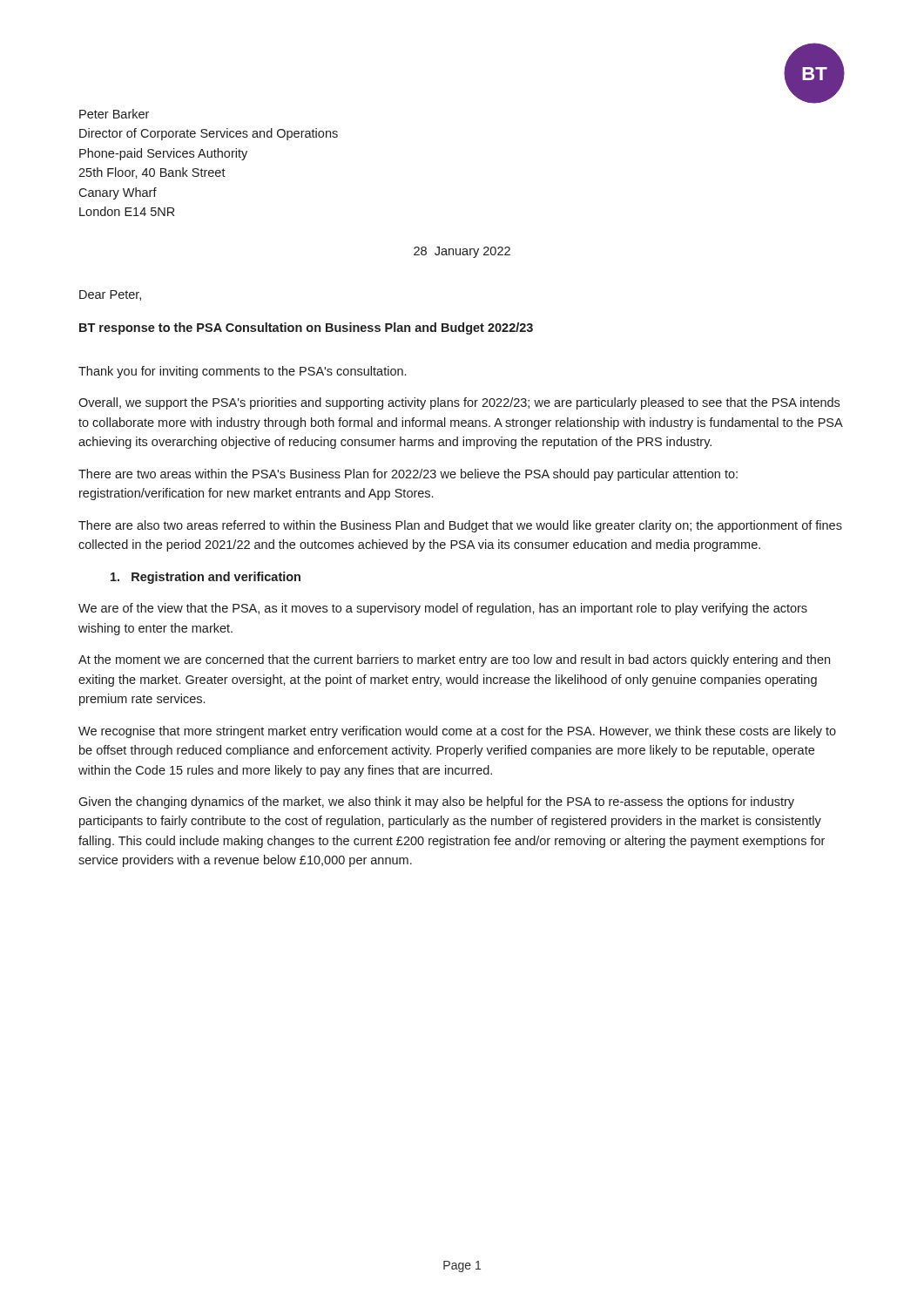Image resolution: width=924 pixels, height=1307 pixels.
Task: Select the passage starting "Given the changing dynamics"
Action: pyautogui.click(x=452, y=831)
